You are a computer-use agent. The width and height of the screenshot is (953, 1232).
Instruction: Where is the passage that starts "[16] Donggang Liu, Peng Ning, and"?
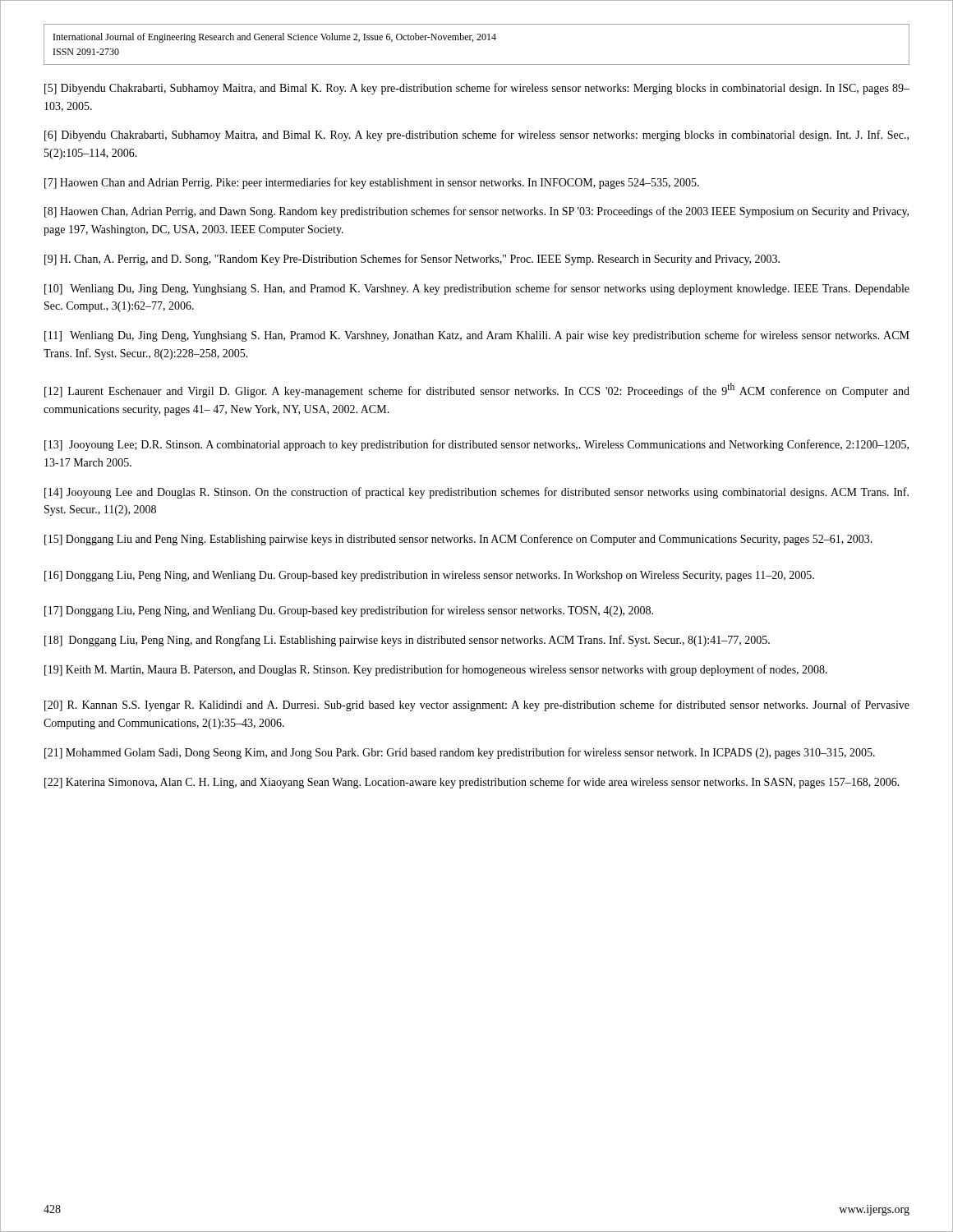pos(429,575)
